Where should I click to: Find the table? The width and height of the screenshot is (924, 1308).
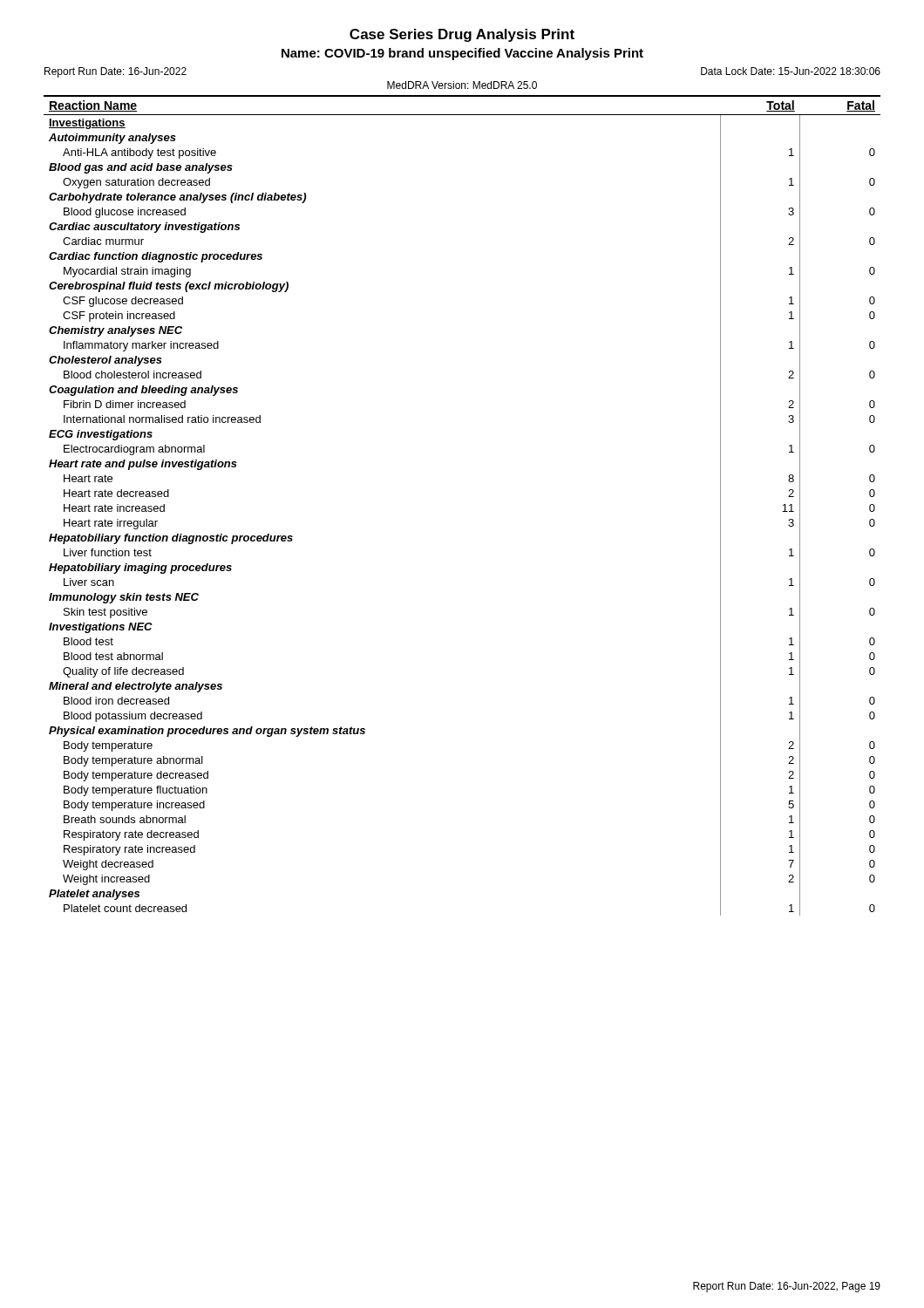click(x=462, y=505)
